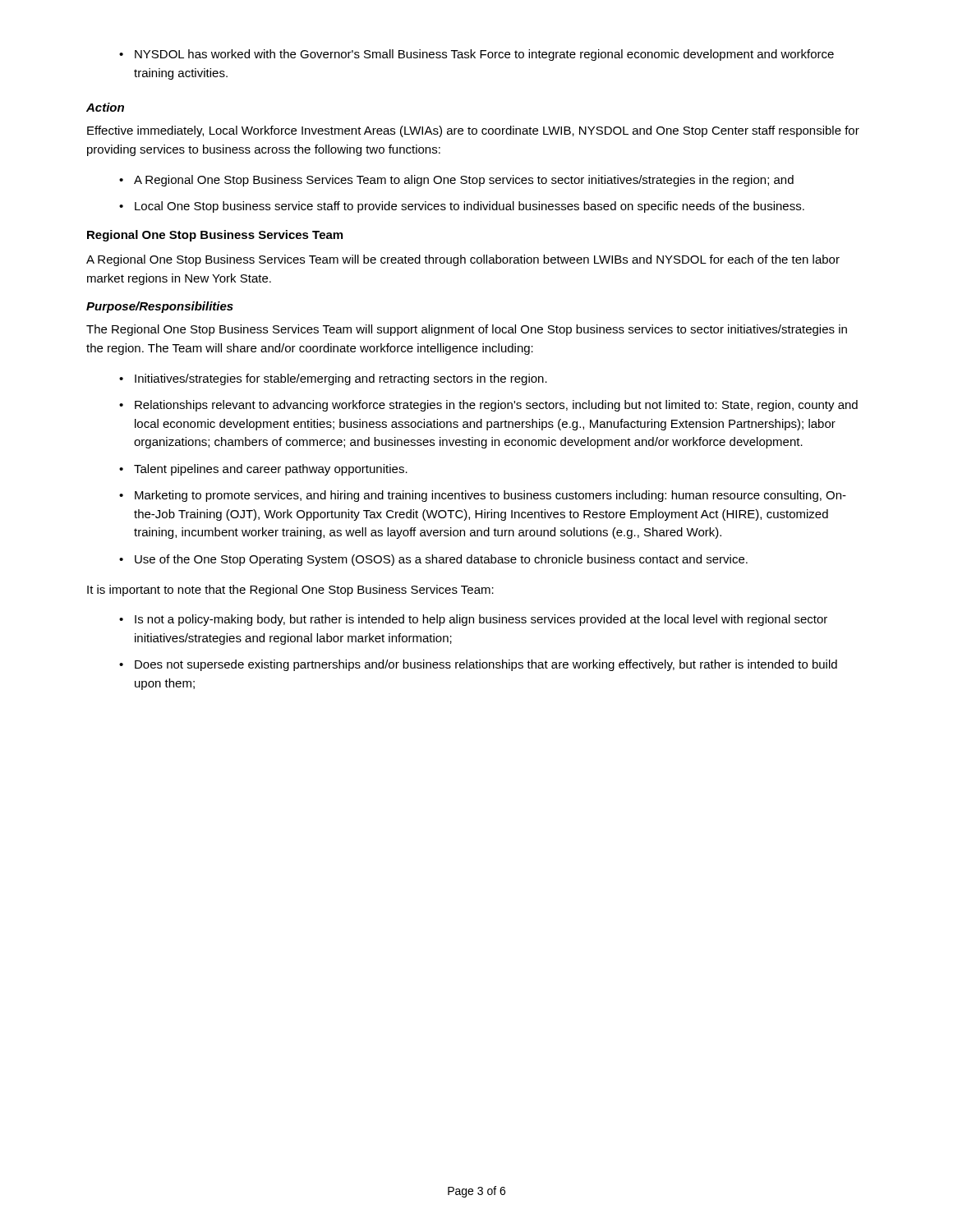Find the block on this page that starts "• A Regional"
953x1232 pixels.
click(493, 180)
